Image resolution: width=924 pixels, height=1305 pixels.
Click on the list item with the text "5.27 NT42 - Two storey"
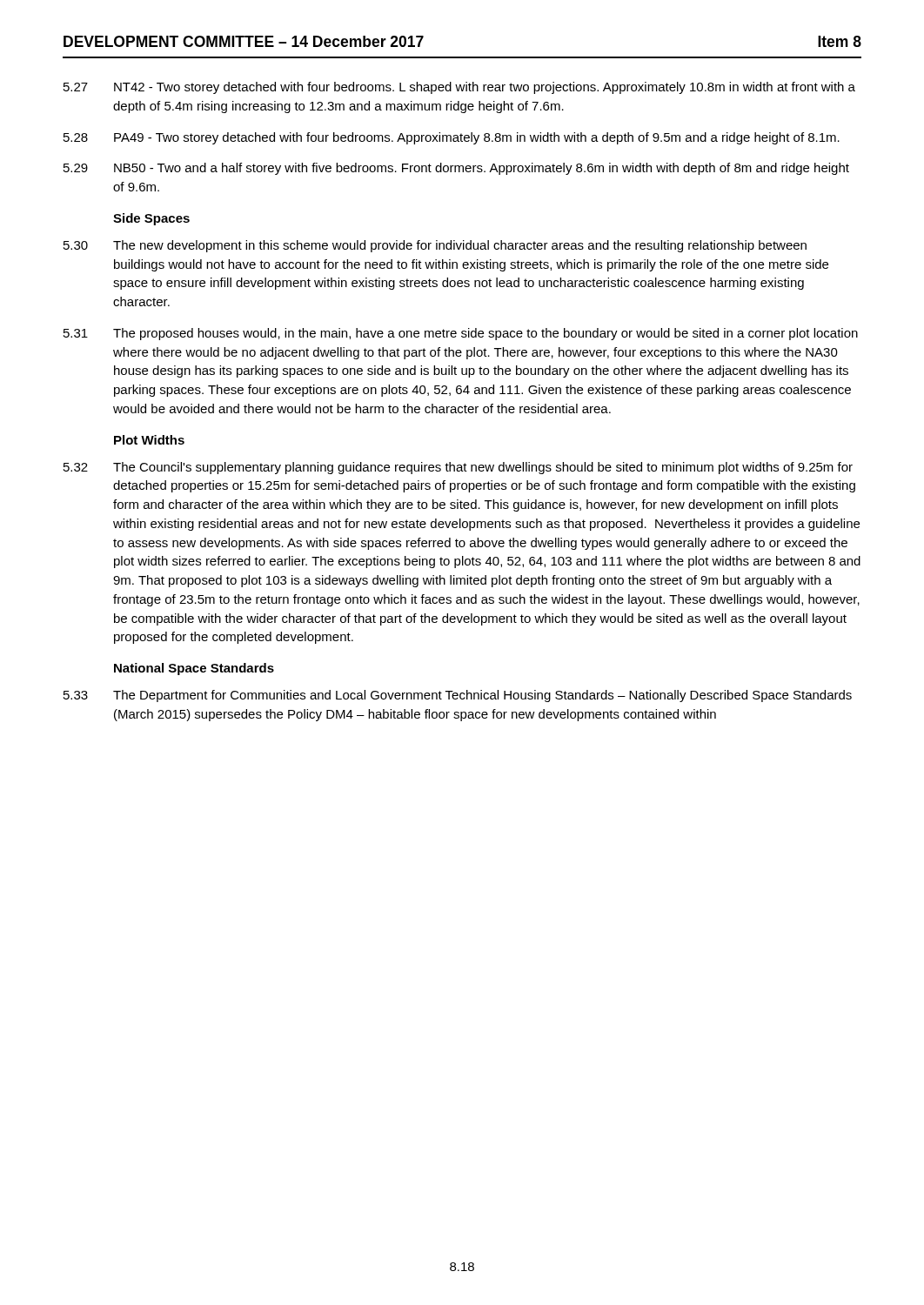[462, 96]
